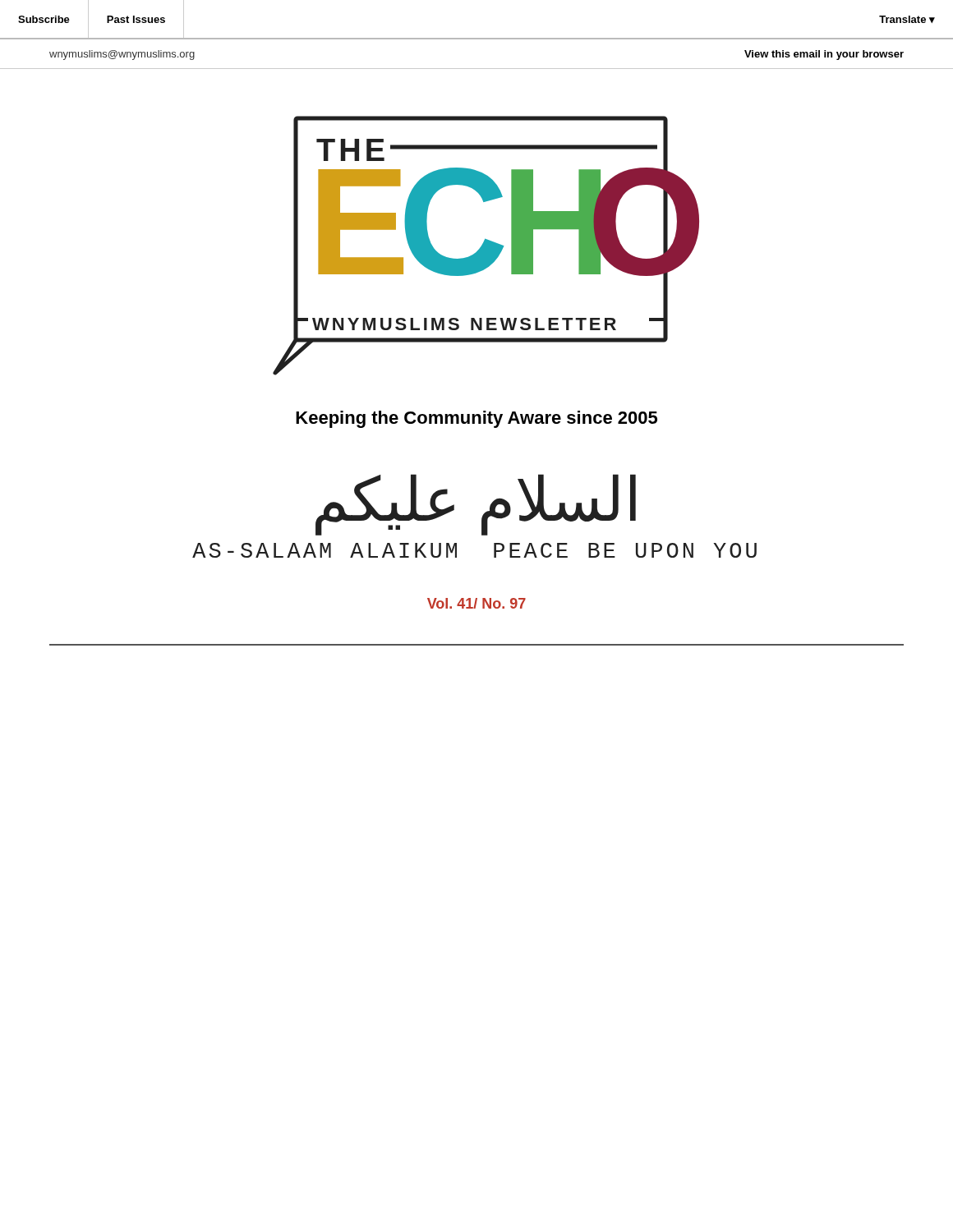953x1232 pixels.
Task: Click on the block starting "Vol. 41/ No. 97"
Action: [476, 604]
